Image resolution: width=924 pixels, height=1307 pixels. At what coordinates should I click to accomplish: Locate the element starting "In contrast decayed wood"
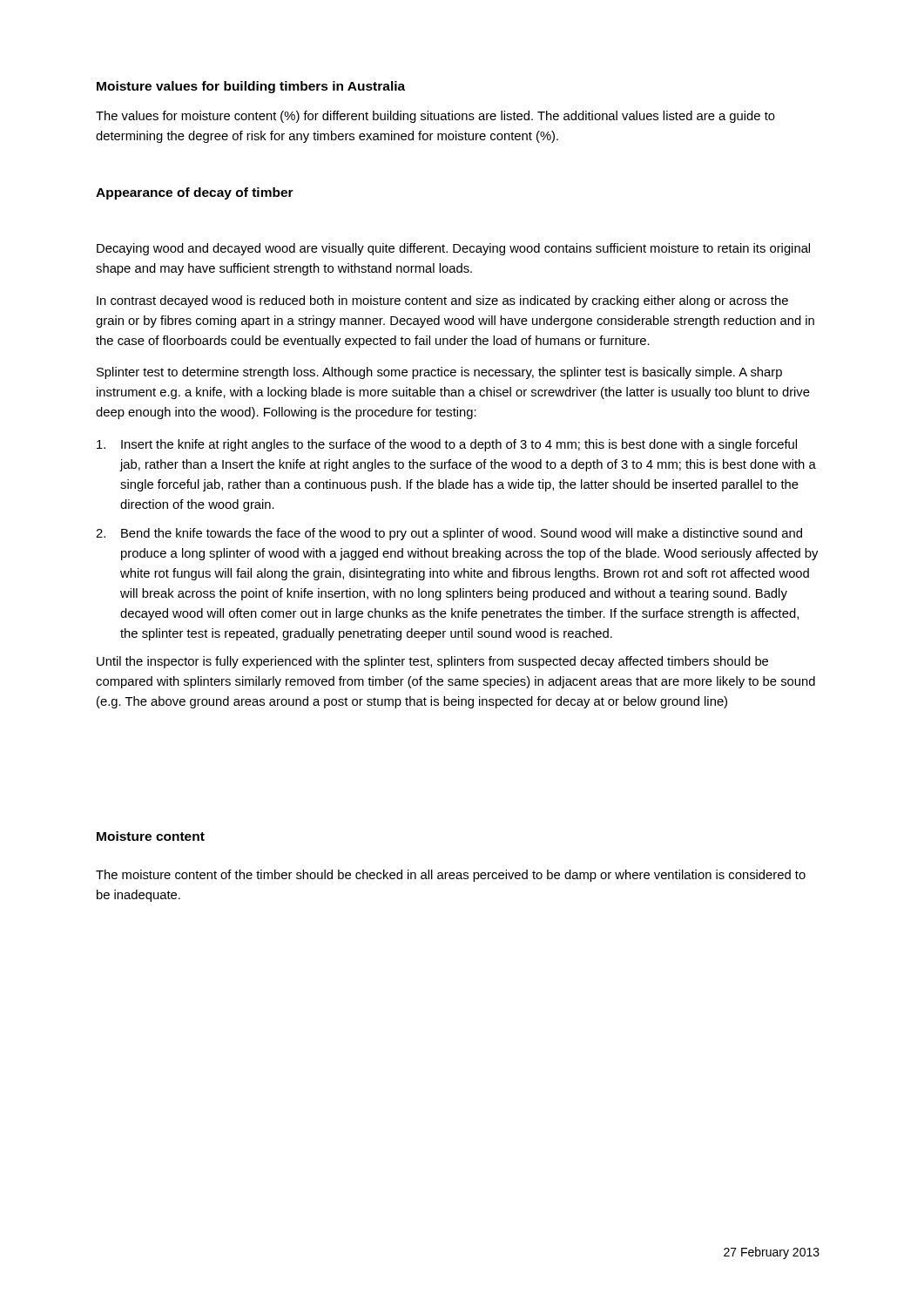[x=455, y=320]
